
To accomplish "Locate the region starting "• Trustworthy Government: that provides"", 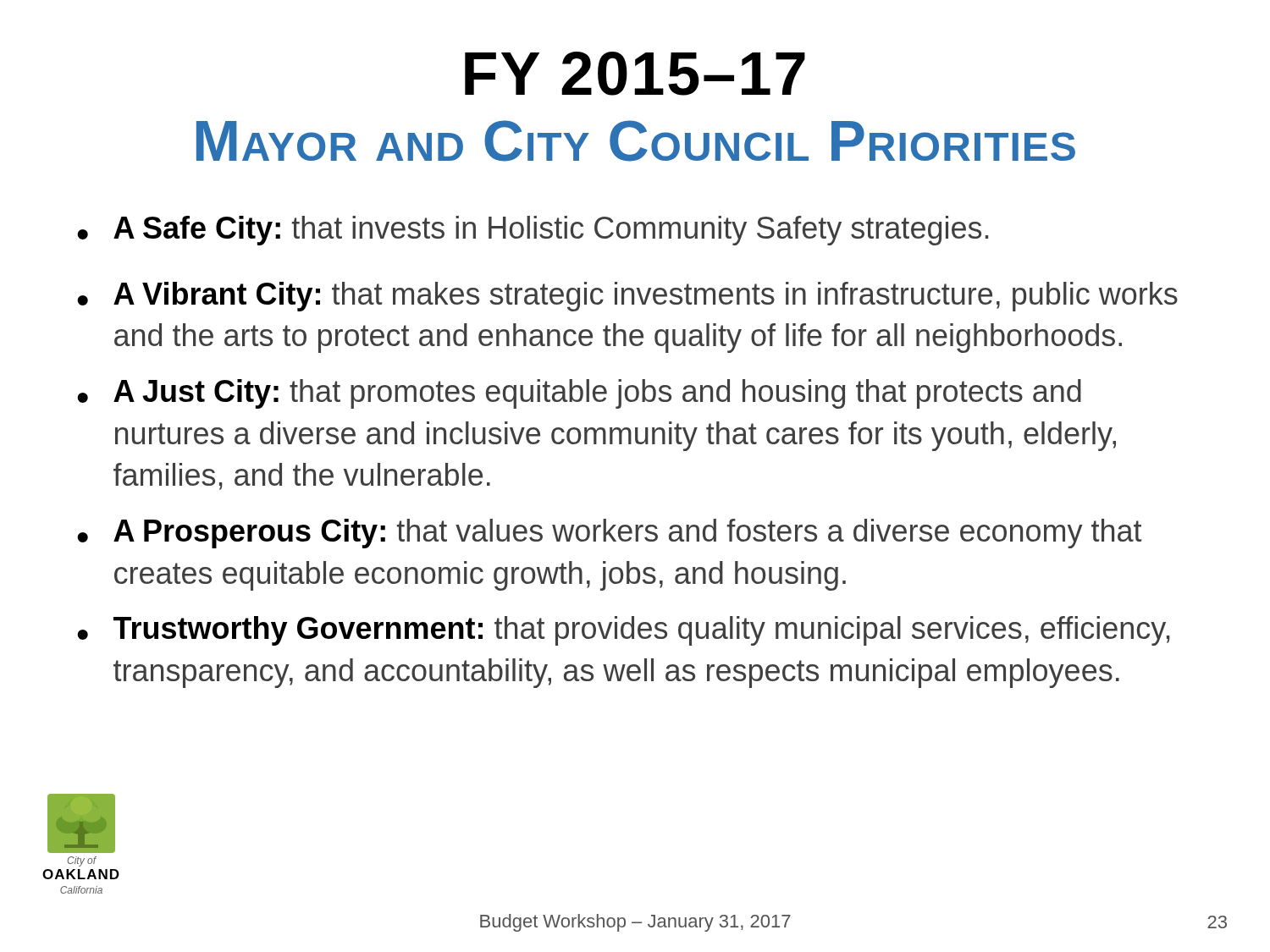I will point(639,650).
